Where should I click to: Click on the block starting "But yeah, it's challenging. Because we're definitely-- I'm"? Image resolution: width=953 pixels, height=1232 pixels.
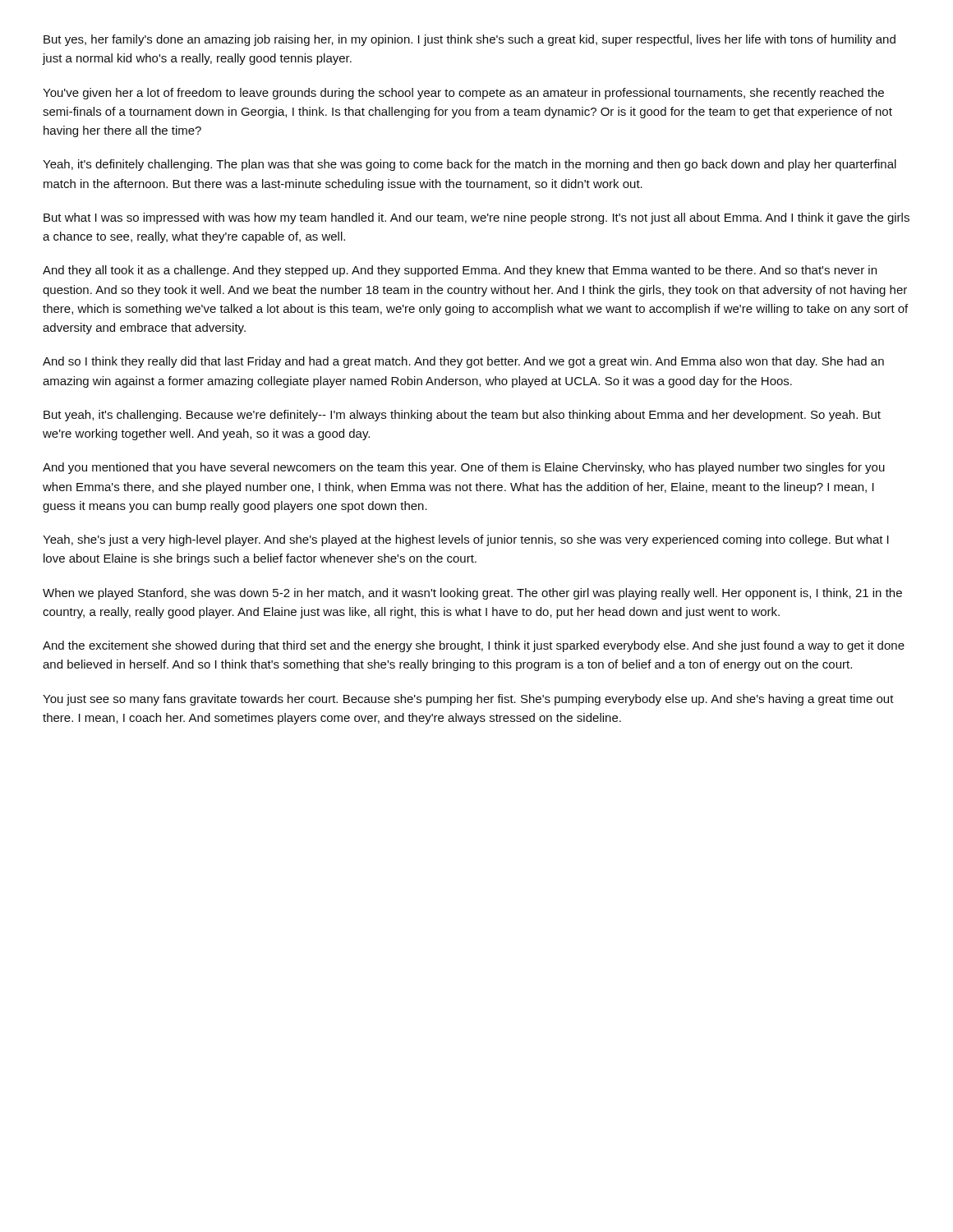tap(462, 424)
